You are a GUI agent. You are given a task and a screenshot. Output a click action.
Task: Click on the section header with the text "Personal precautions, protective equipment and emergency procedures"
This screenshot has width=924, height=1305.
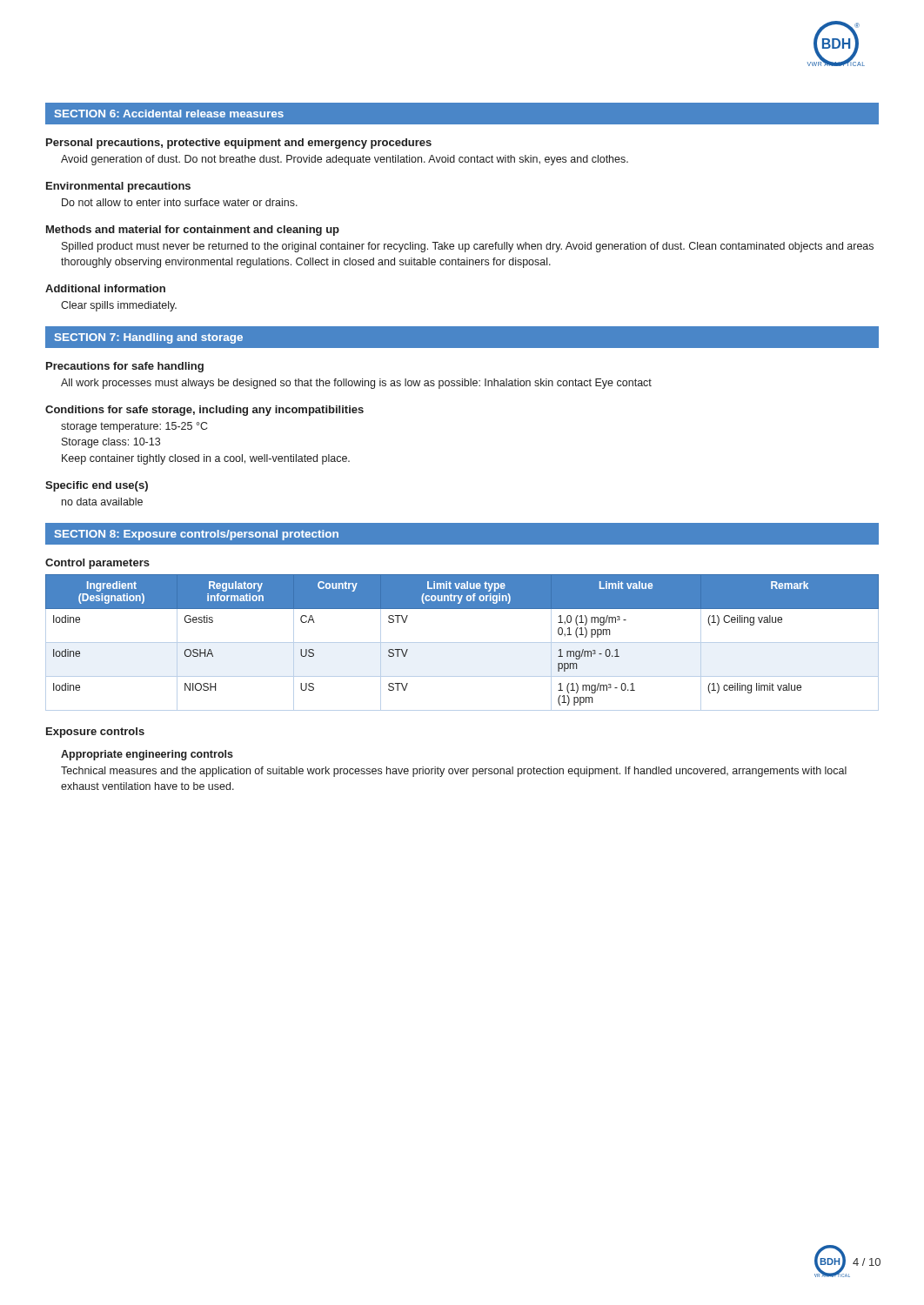239,142
